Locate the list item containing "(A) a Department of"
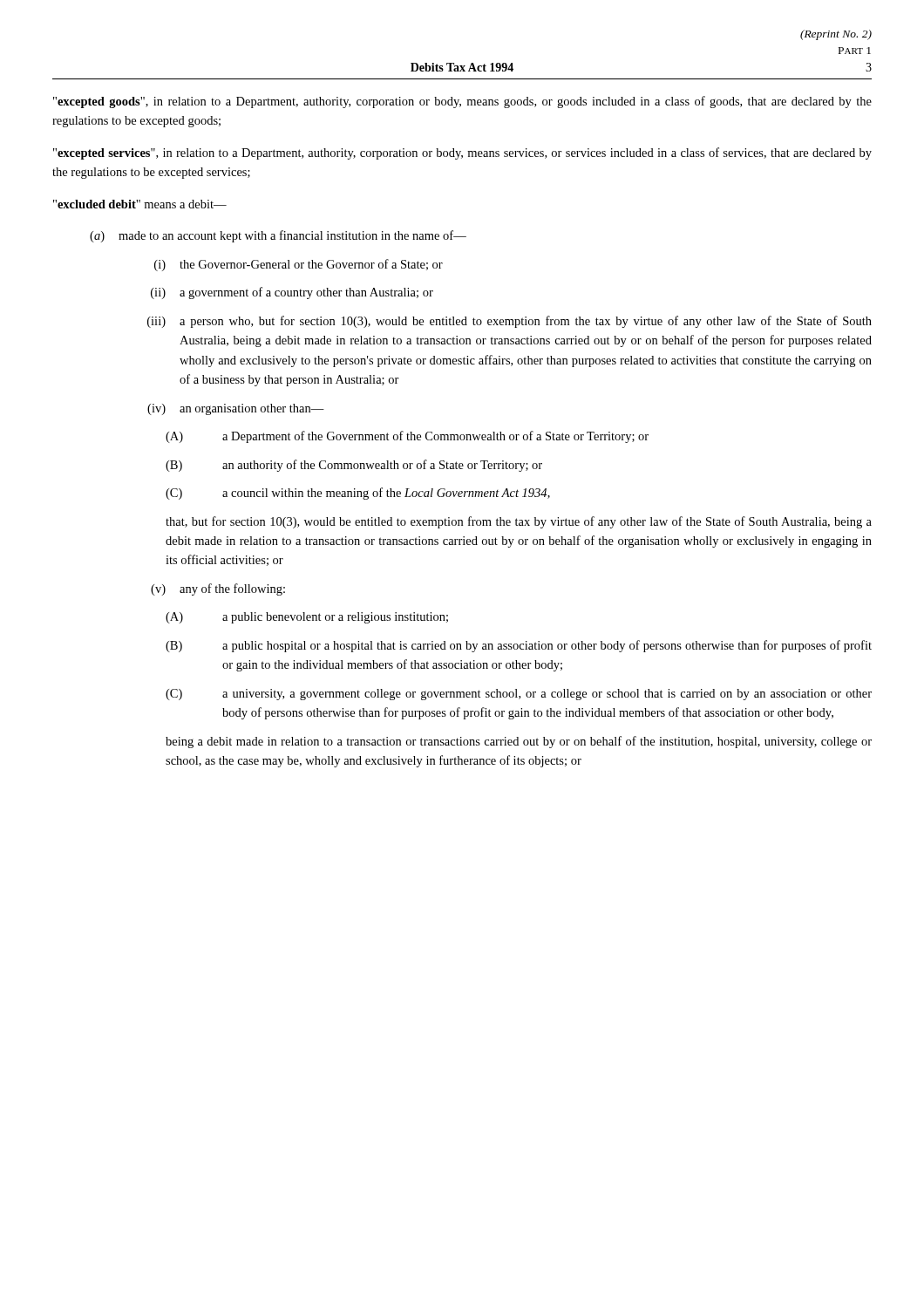Viewport: 924px width, 1308px height. tap(519, 436)
